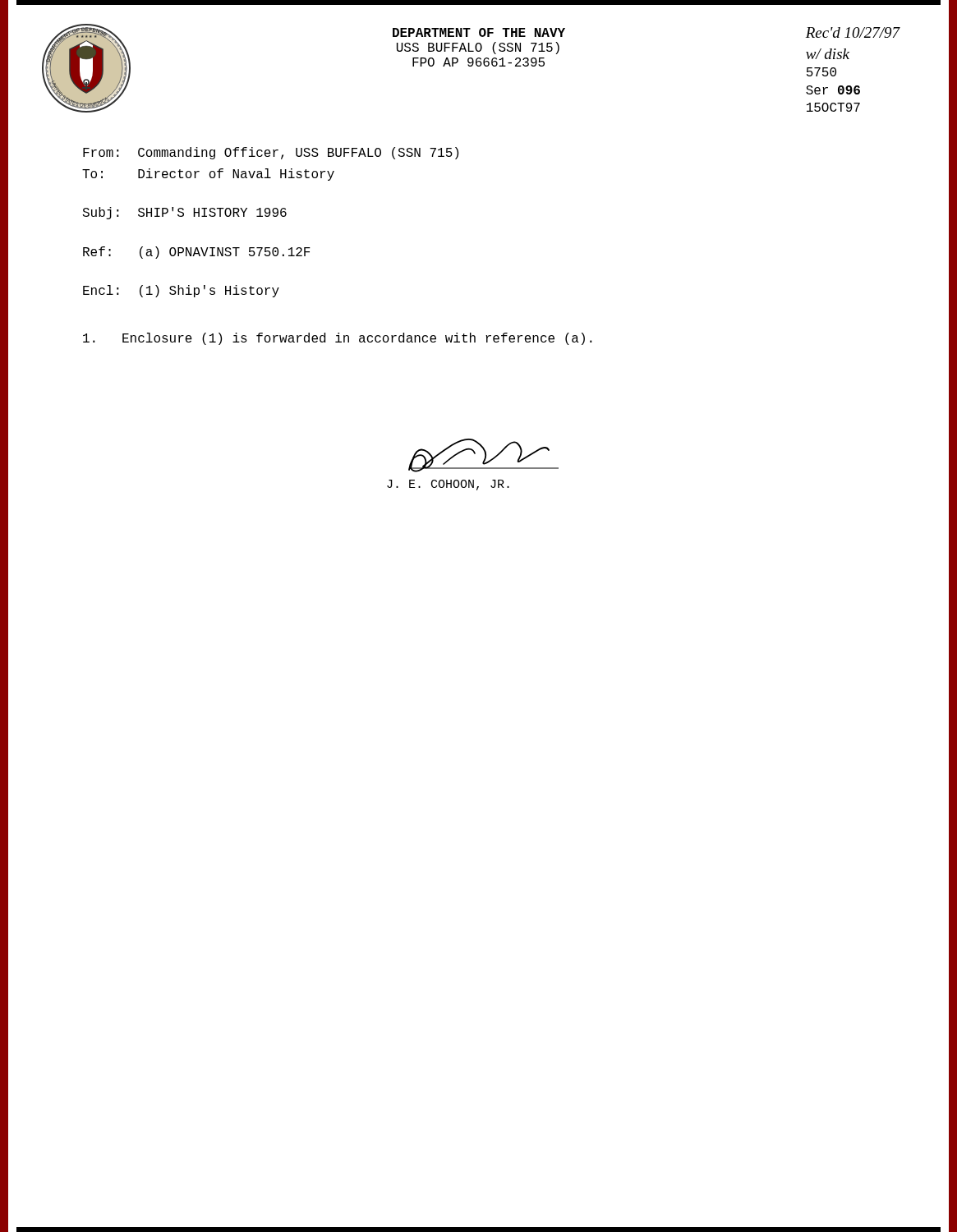957x1232 pixels.
Task: Find the text with the text "Rec'd 10/27/97w/ disk 5750 Ser 096 15OCT97"
Action: (x=853, y=32)
